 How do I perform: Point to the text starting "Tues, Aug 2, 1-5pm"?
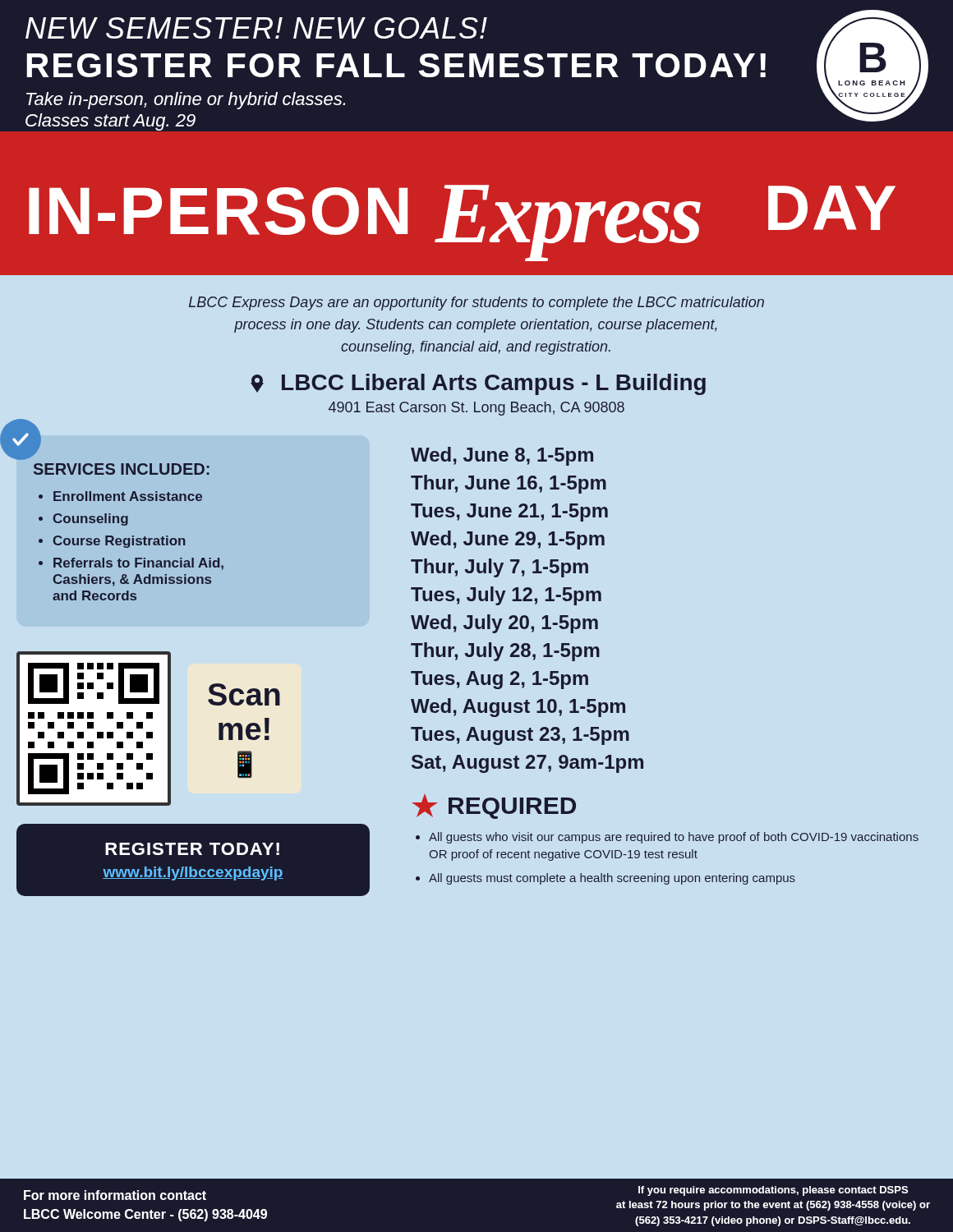500,678
